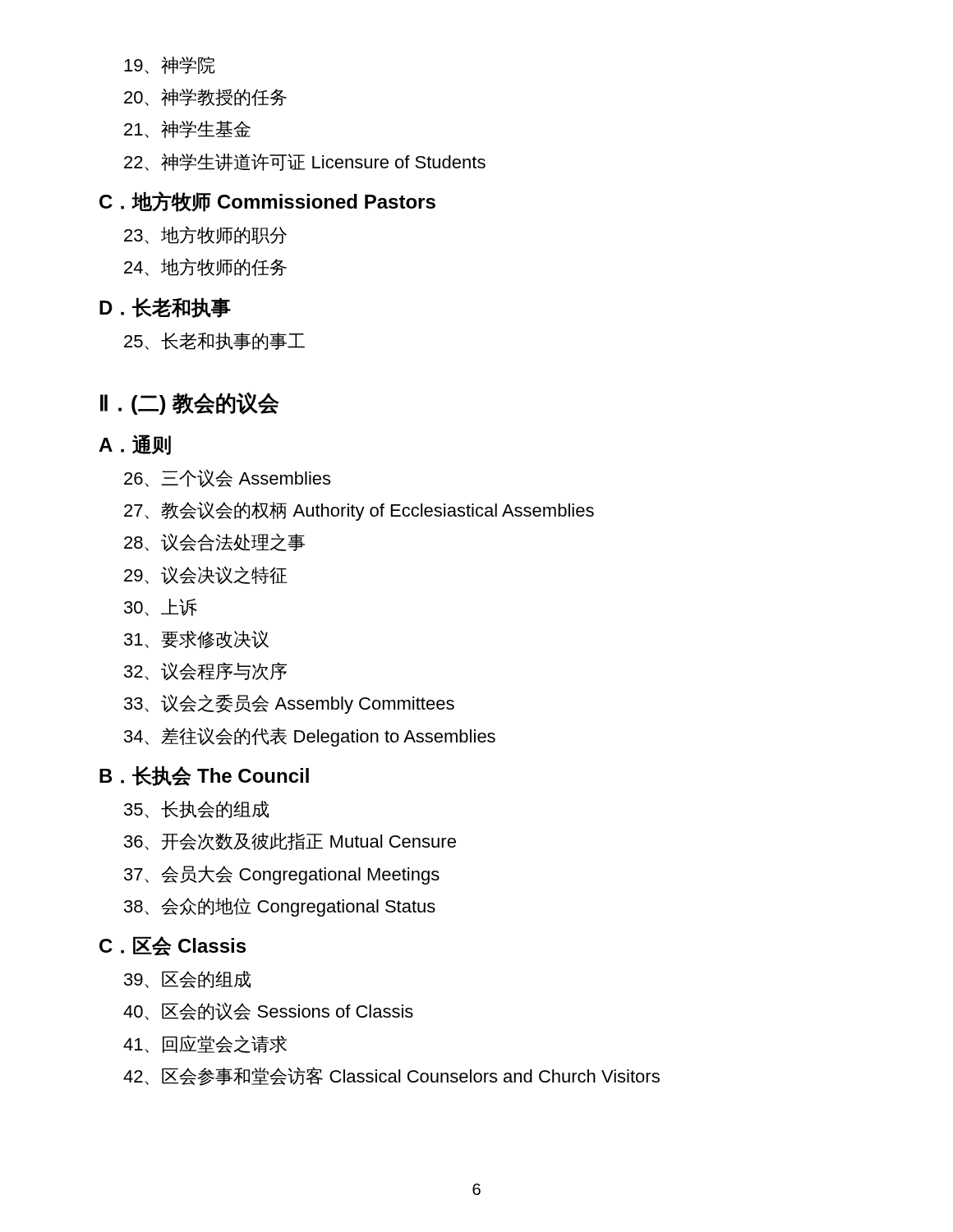Click the passage that begins "40、区会的议会 Sessions of"
Image resolution: width=953 pixels, height=1232 pixels.
268,1012
